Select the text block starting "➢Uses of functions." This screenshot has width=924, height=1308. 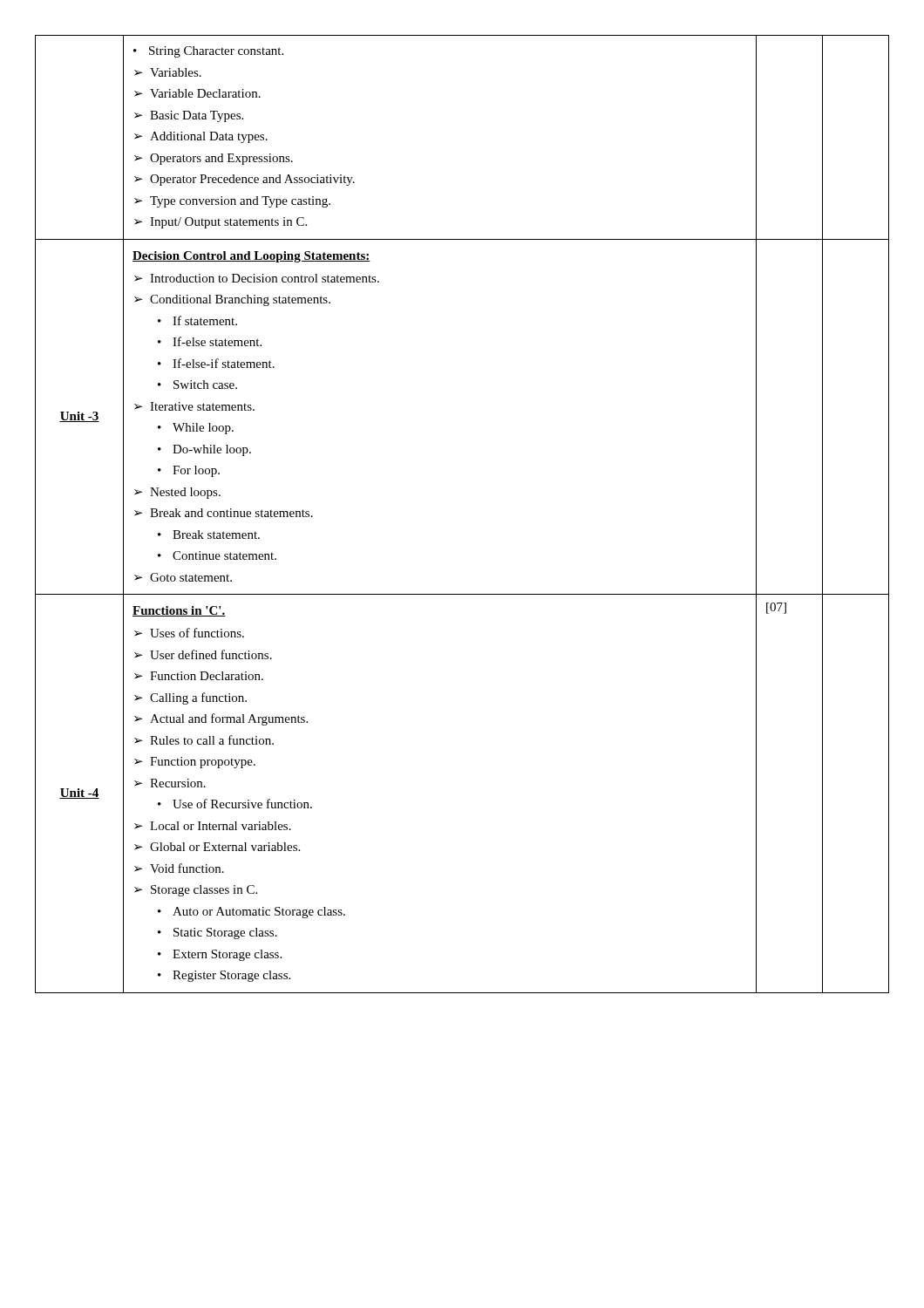coord(189,633)
